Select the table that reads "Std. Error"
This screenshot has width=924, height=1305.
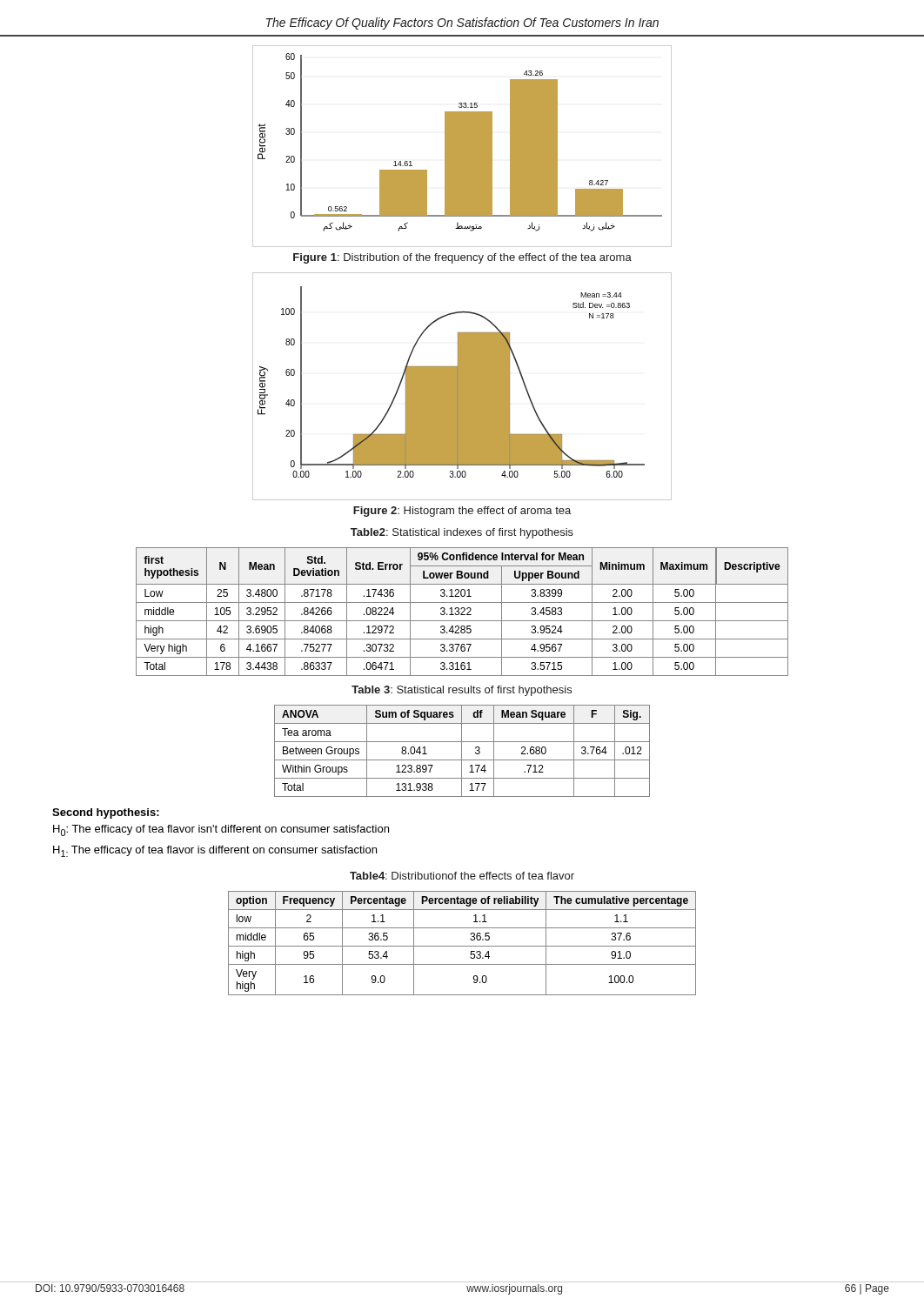[x=462, y=612]
